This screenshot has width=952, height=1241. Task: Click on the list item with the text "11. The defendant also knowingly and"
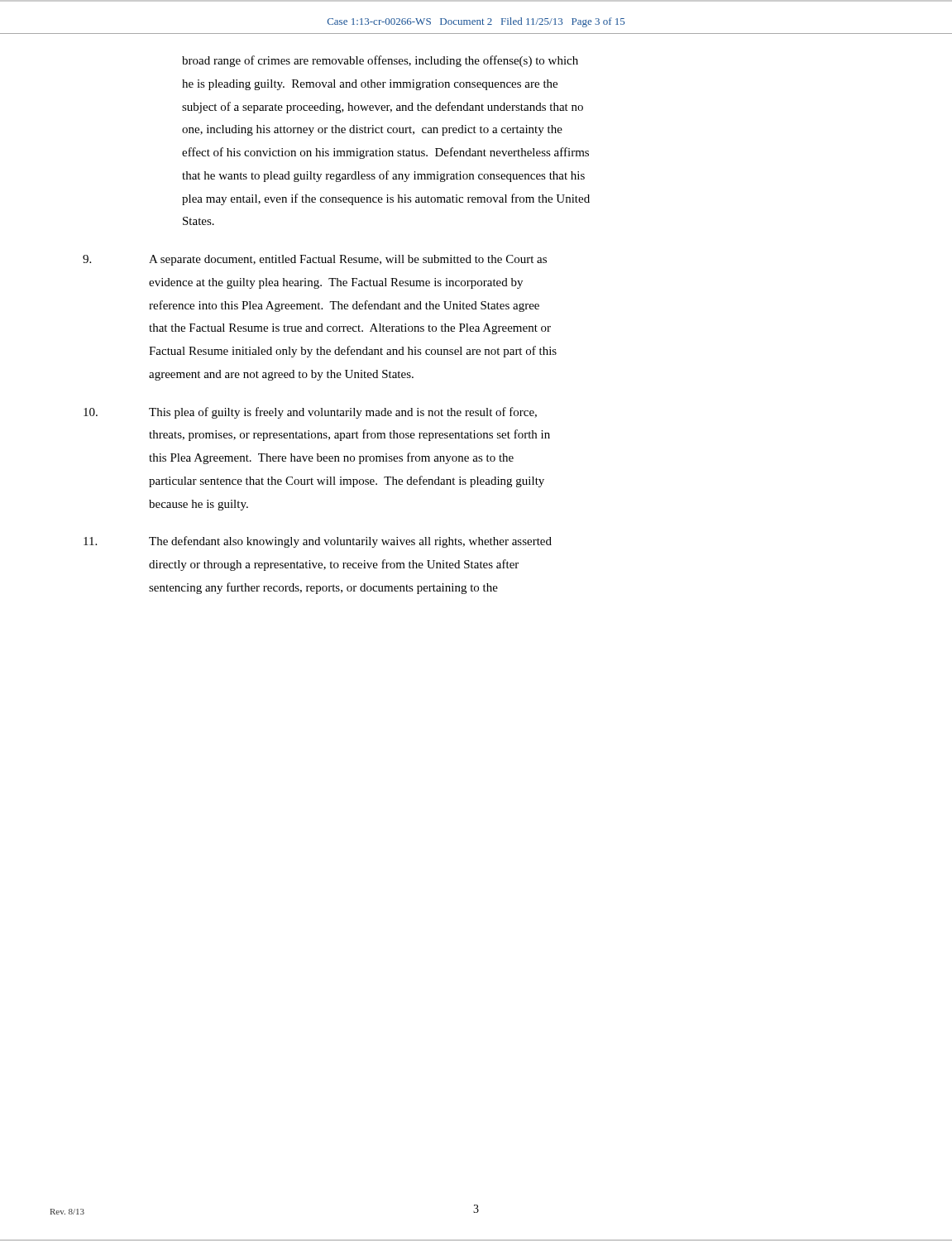(x=484, y=565)
